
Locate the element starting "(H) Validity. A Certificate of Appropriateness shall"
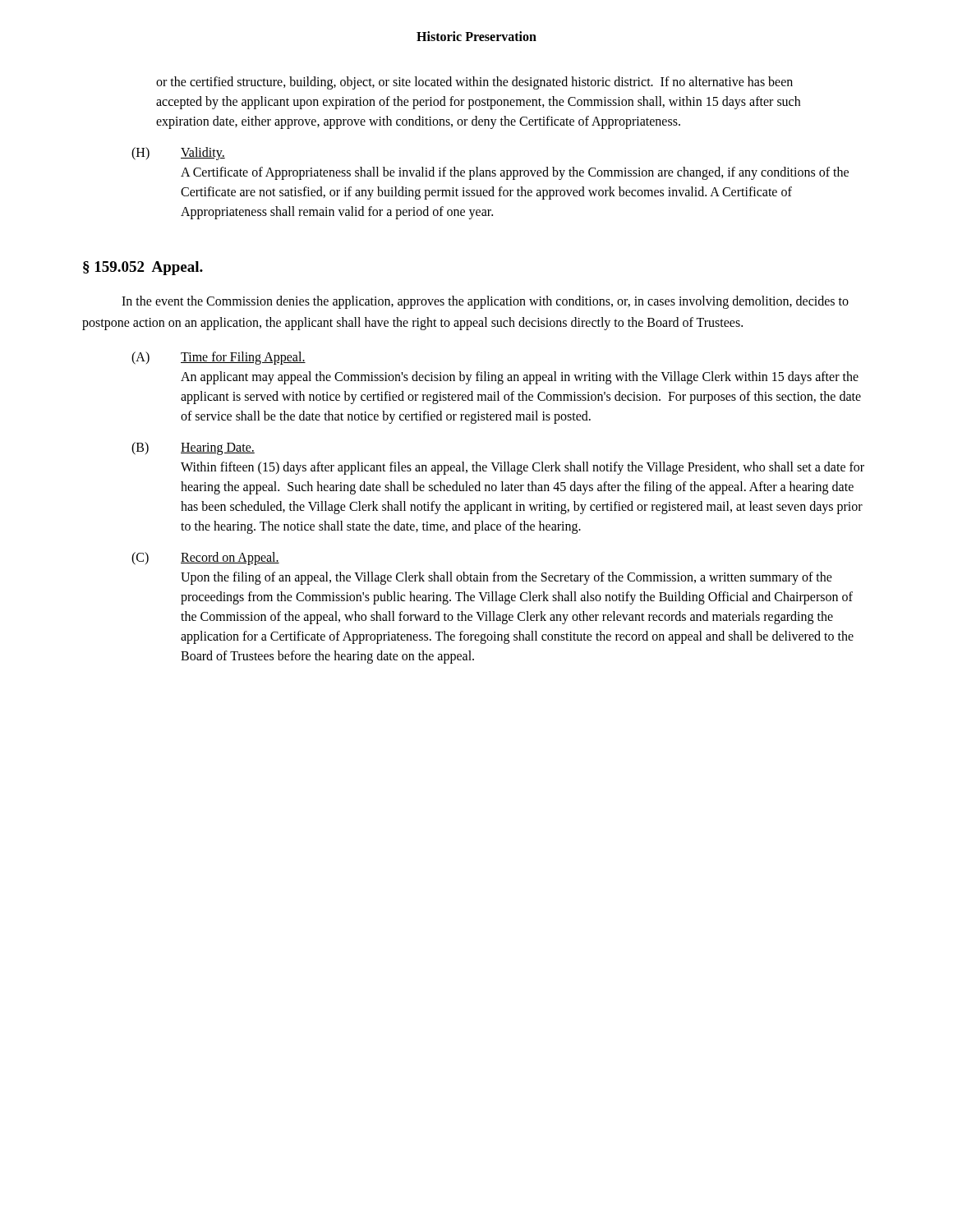pos(501,182)
